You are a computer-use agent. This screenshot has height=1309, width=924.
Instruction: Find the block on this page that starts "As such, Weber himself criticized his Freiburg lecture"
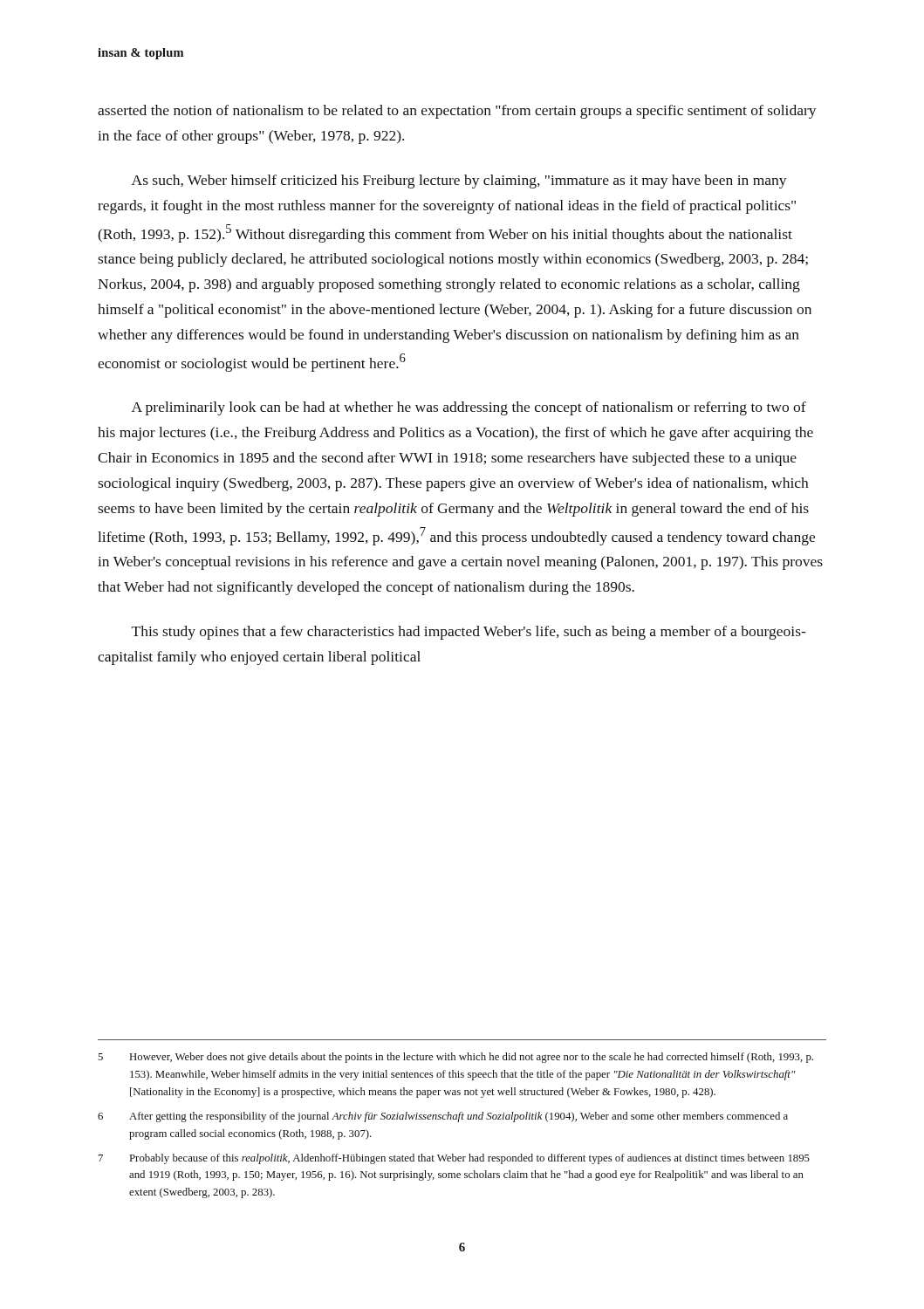pyautogui.click(x=462, y=271)
